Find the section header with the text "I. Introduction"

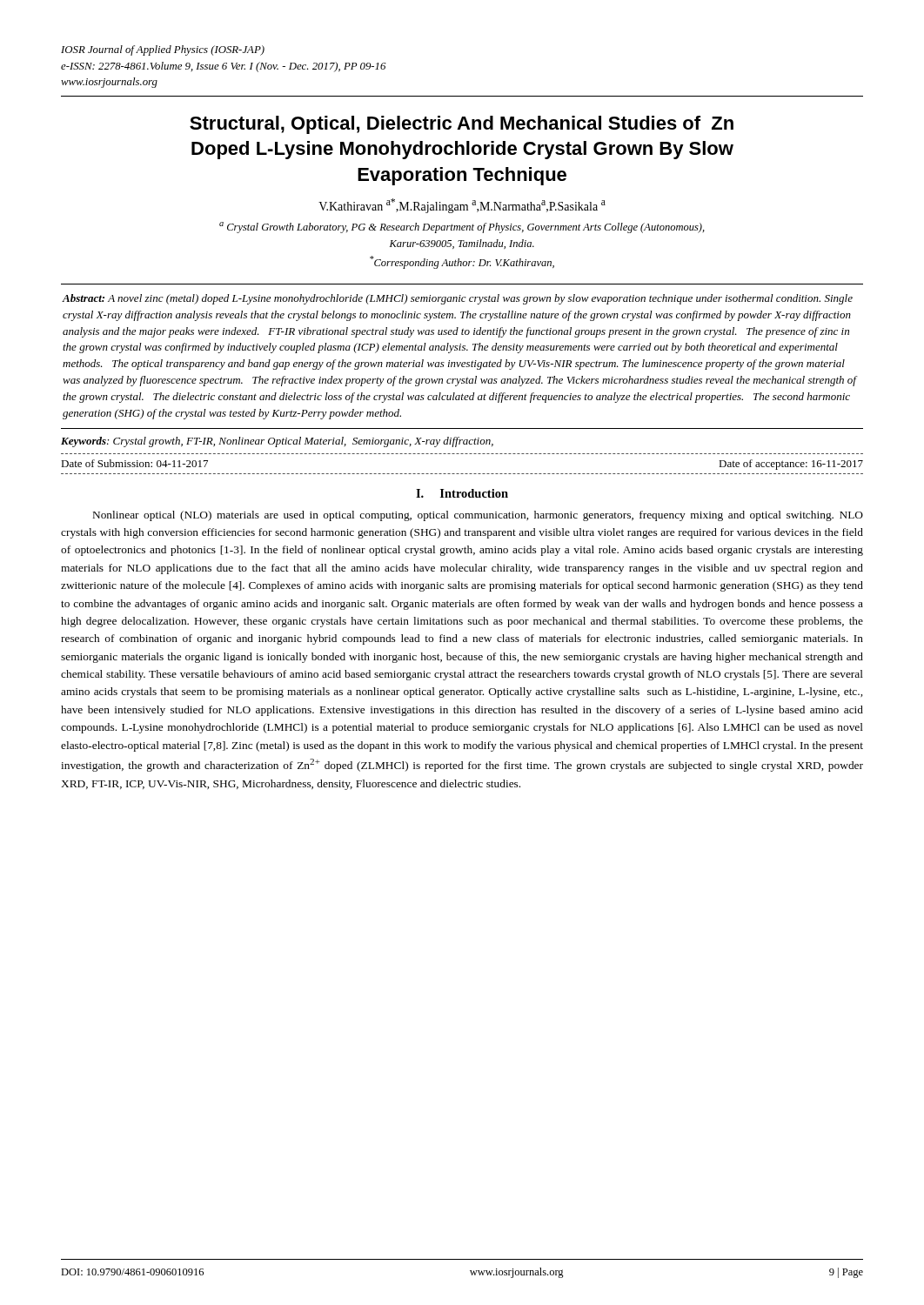click(462, 493)
